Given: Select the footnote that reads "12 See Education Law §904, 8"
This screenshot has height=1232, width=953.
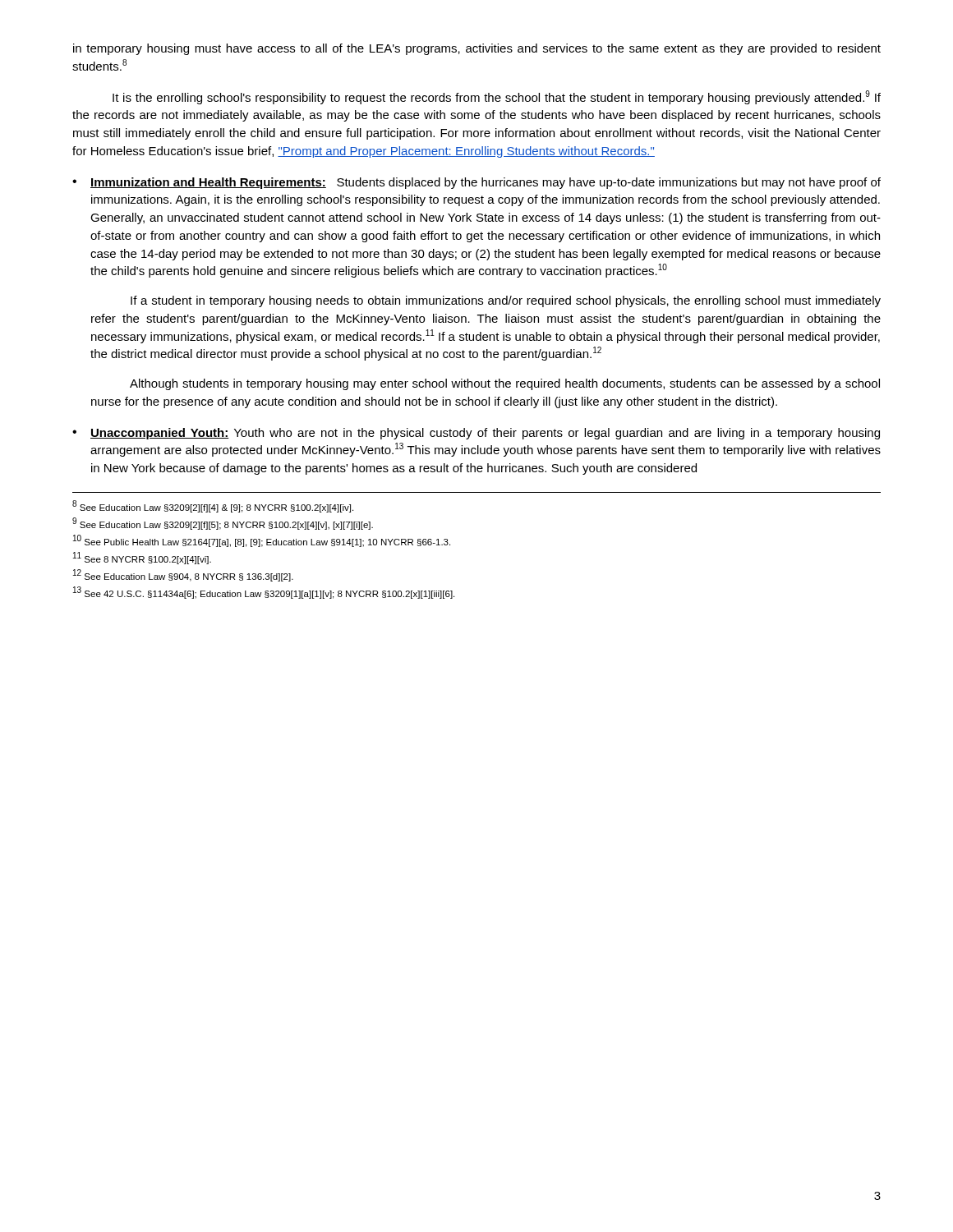Looking at the screenshot, I should click(183, 575).
